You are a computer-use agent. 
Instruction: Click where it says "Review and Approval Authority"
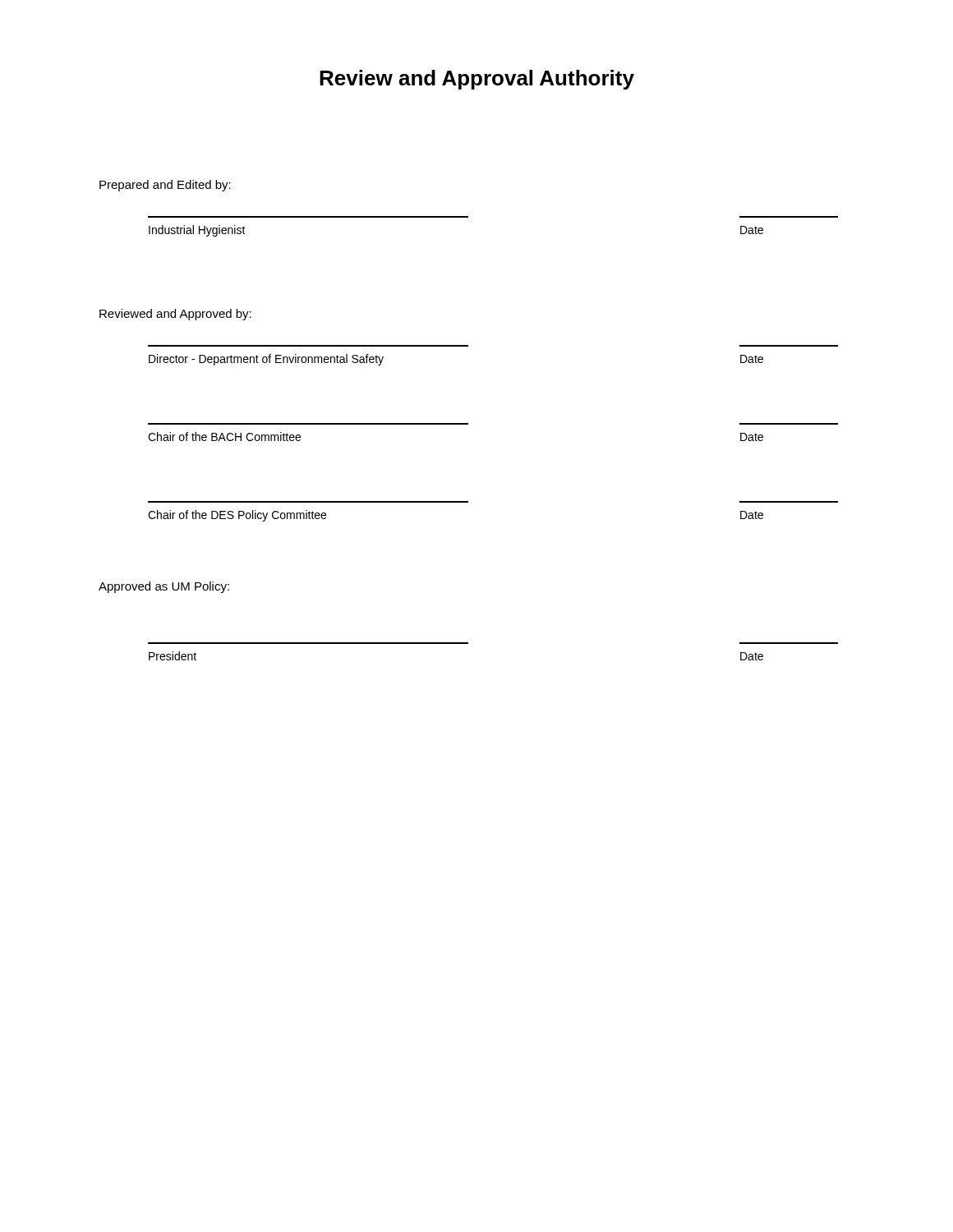(x=476, y=78)
